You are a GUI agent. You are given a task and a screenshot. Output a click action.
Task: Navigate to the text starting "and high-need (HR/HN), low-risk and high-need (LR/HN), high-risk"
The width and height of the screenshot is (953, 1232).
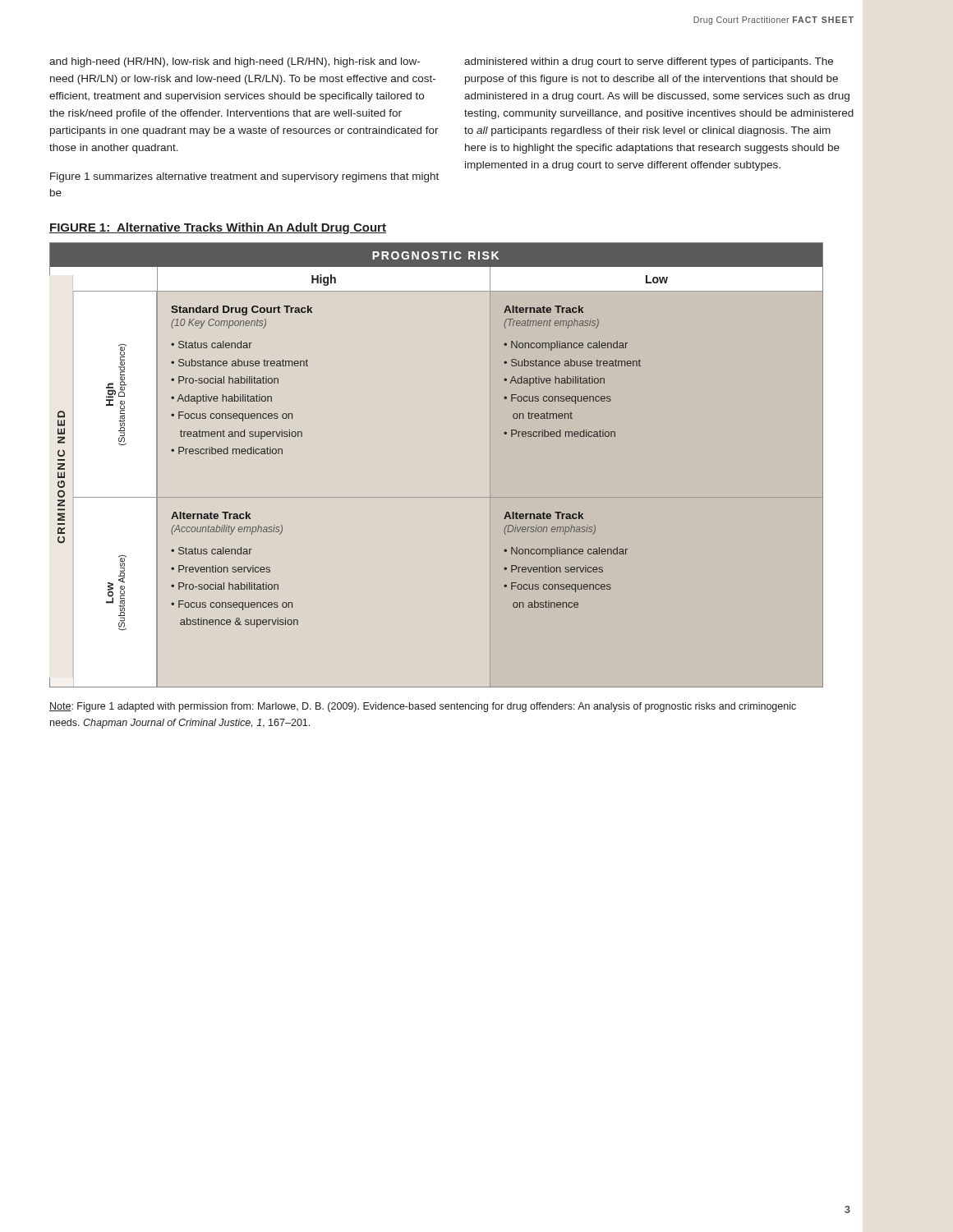(239, 62)
